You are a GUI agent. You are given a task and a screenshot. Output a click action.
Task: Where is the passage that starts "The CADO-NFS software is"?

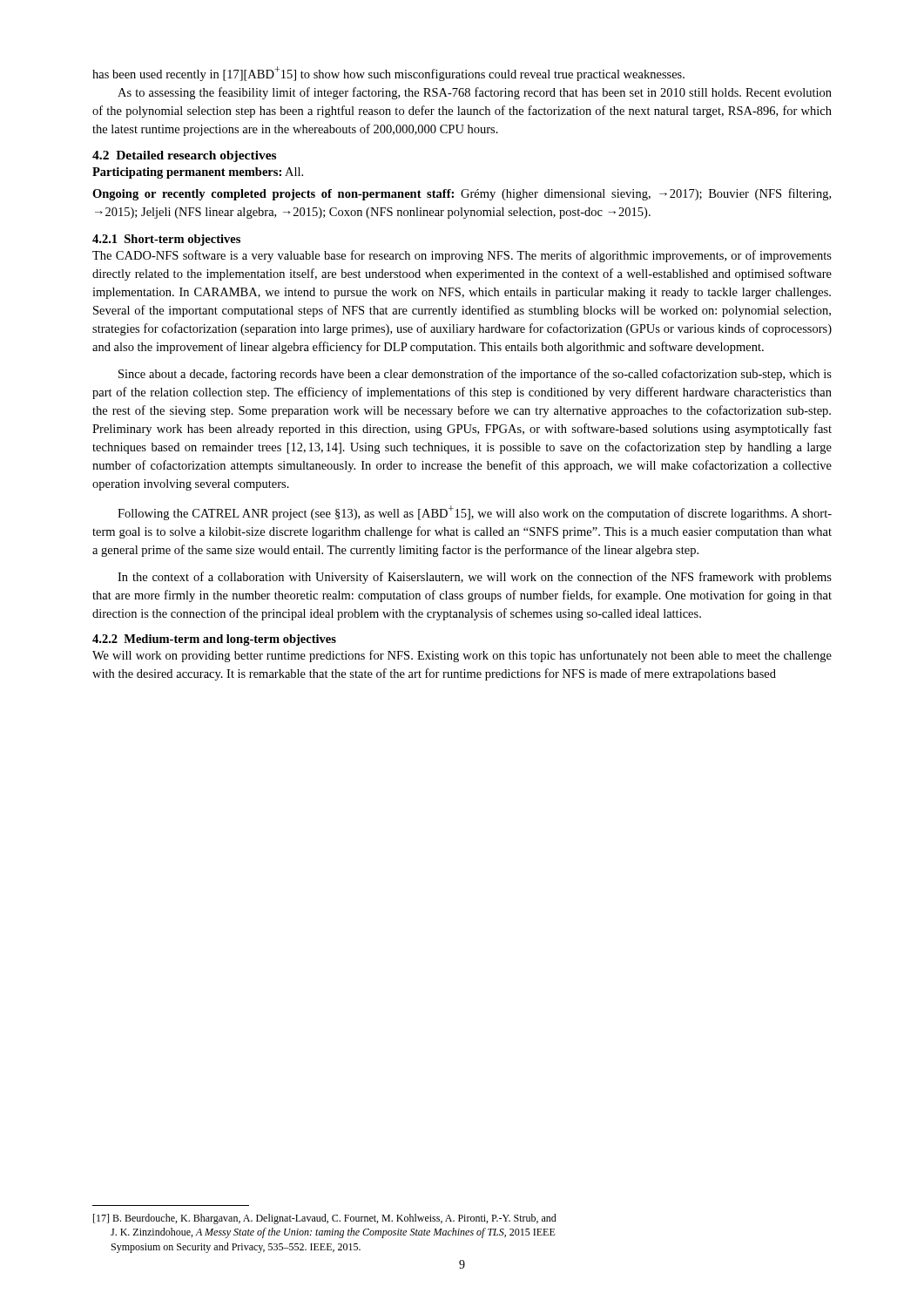point(462,301)
